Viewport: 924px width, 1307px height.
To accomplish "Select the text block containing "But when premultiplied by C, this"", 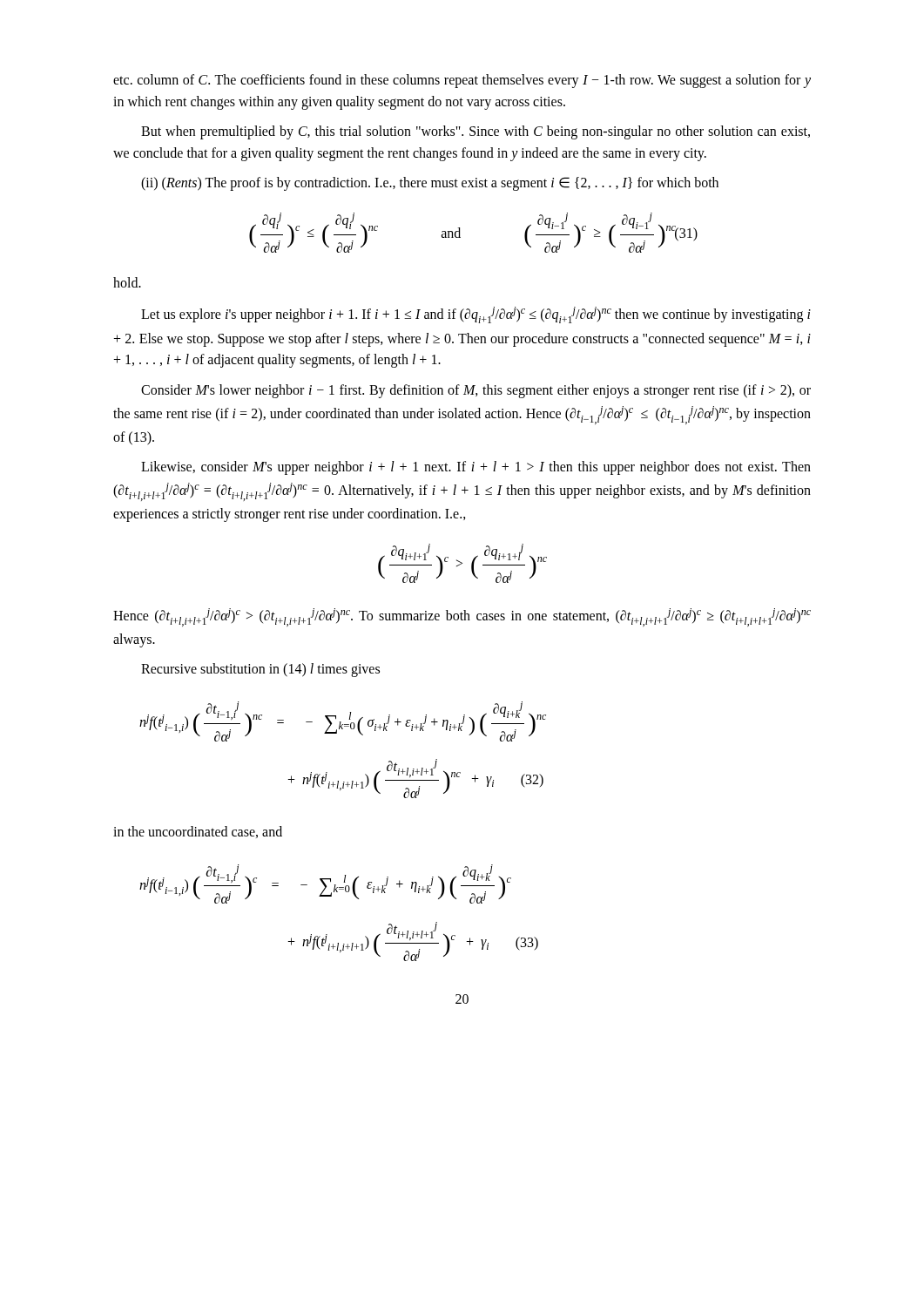I will pos(462,142).
